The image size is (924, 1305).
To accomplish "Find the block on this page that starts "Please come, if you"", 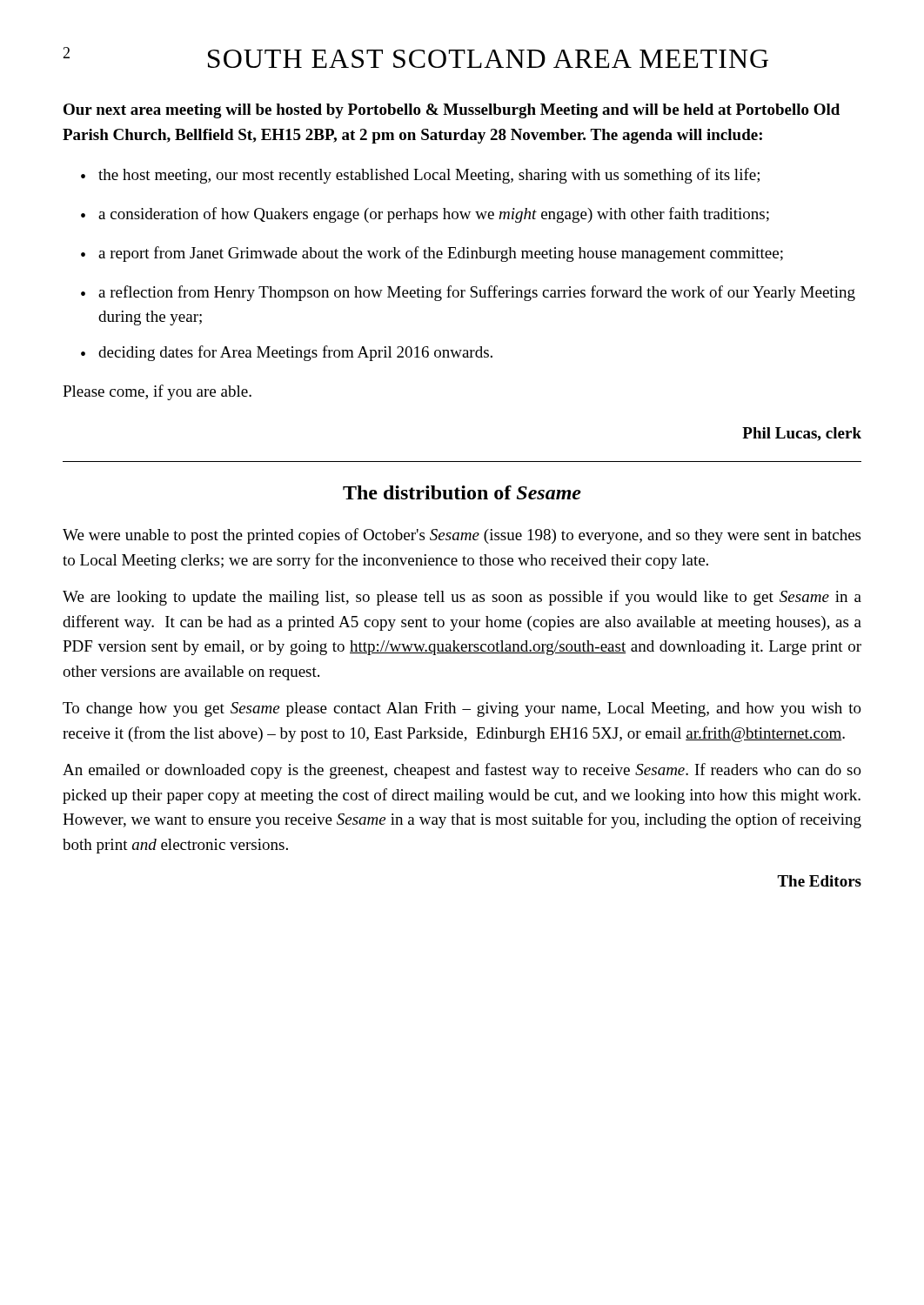I will pyautogui.click(x=157, y=392).
